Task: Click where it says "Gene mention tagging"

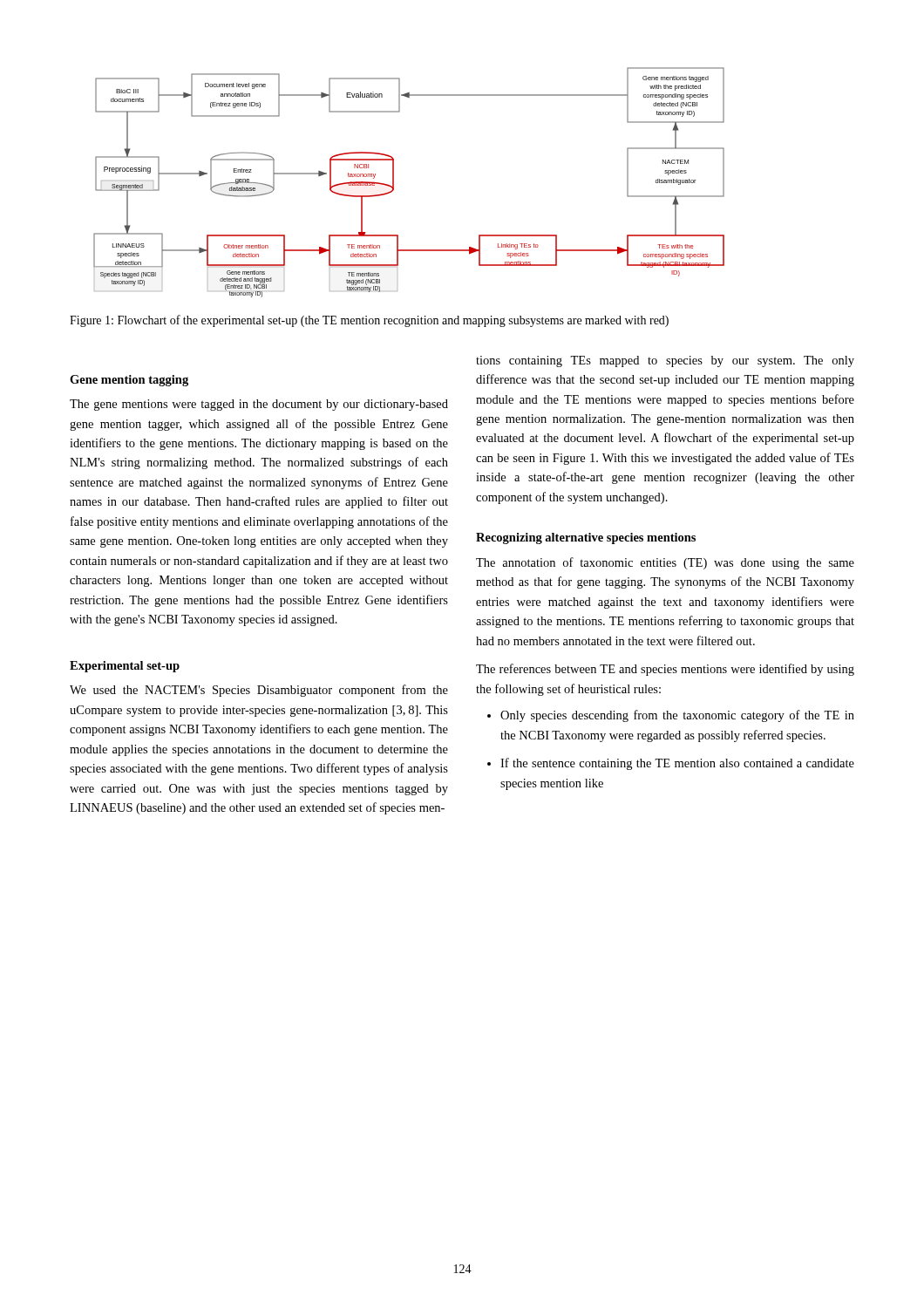Action: point(129,379)
